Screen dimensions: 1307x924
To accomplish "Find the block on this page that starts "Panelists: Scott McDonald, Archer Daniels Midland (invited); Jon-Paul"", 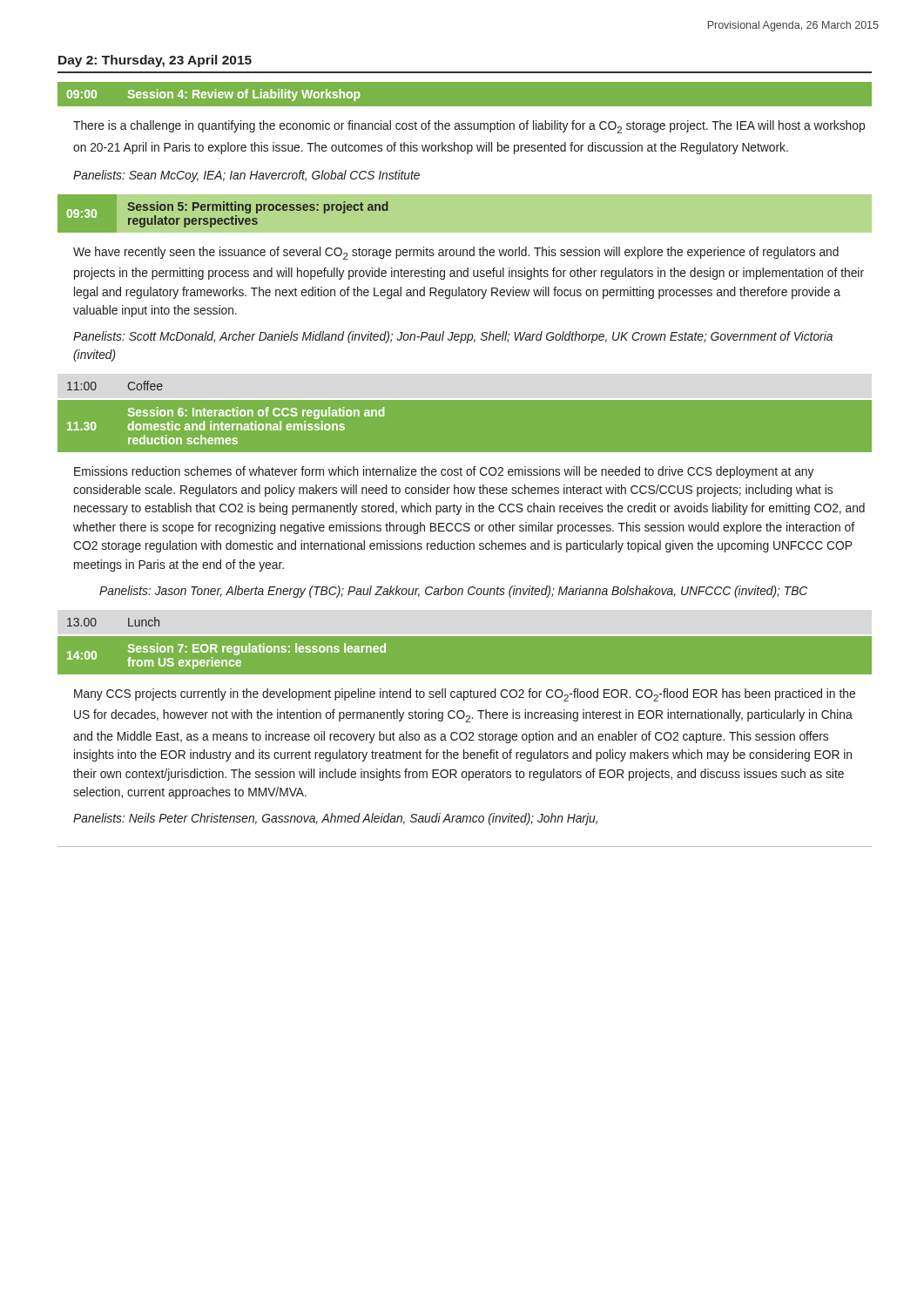I will tap(453, 346).
